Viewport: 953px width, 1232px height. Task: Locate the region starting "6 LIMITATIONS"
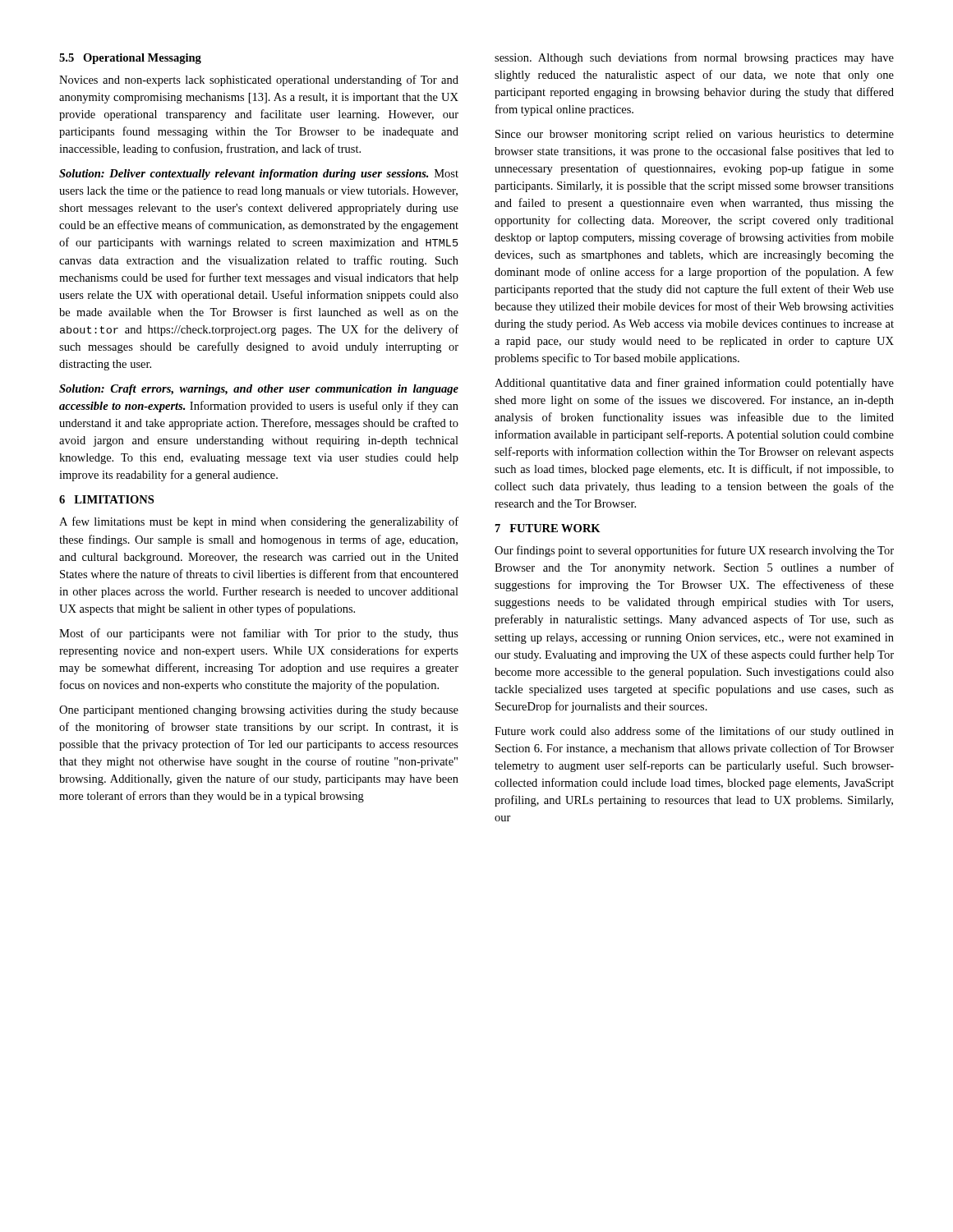[x=106, y=499]
